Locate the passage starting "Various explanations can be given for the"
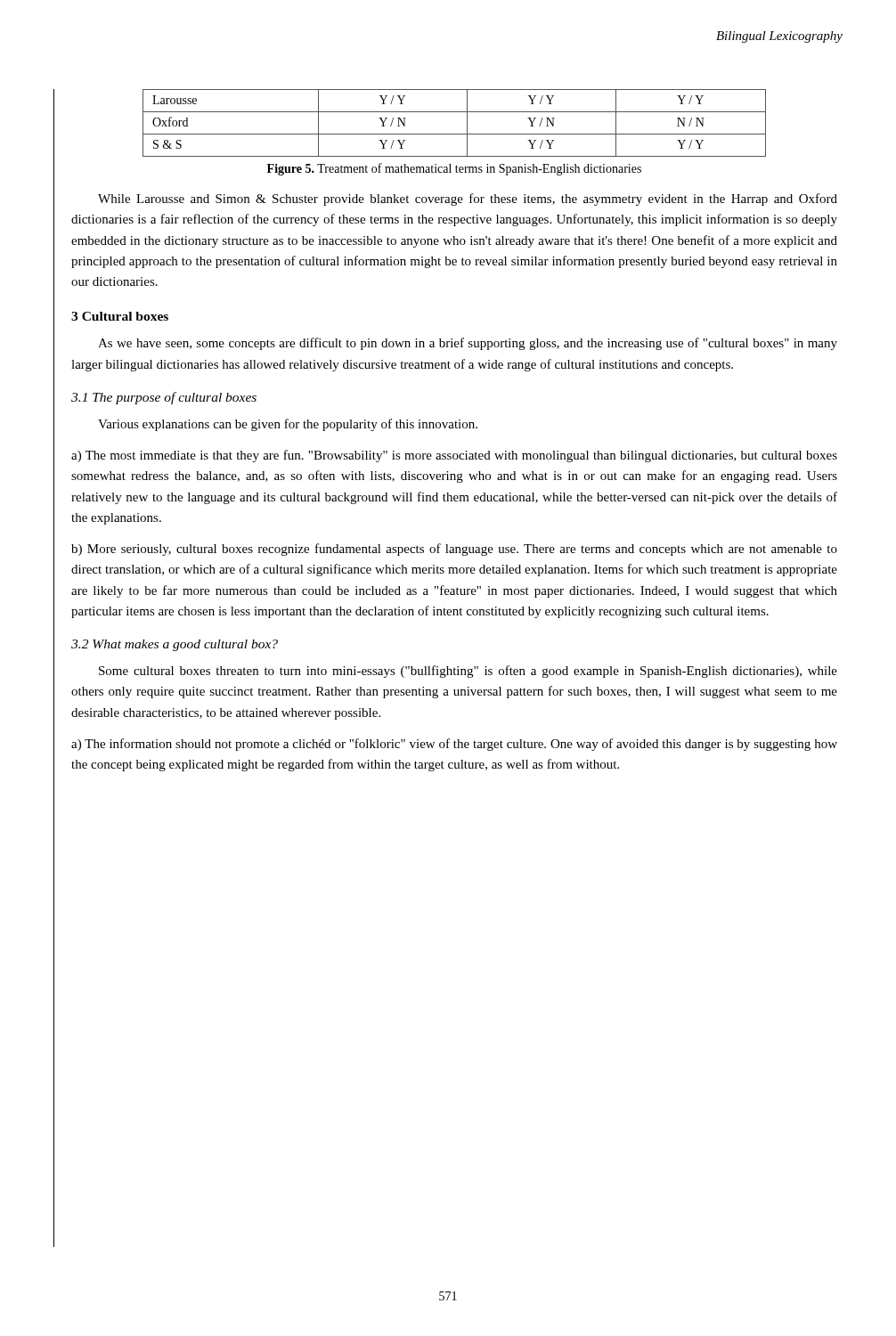Image resolution: width=896 pixels, height=1336 pixels. click(288, 424)
